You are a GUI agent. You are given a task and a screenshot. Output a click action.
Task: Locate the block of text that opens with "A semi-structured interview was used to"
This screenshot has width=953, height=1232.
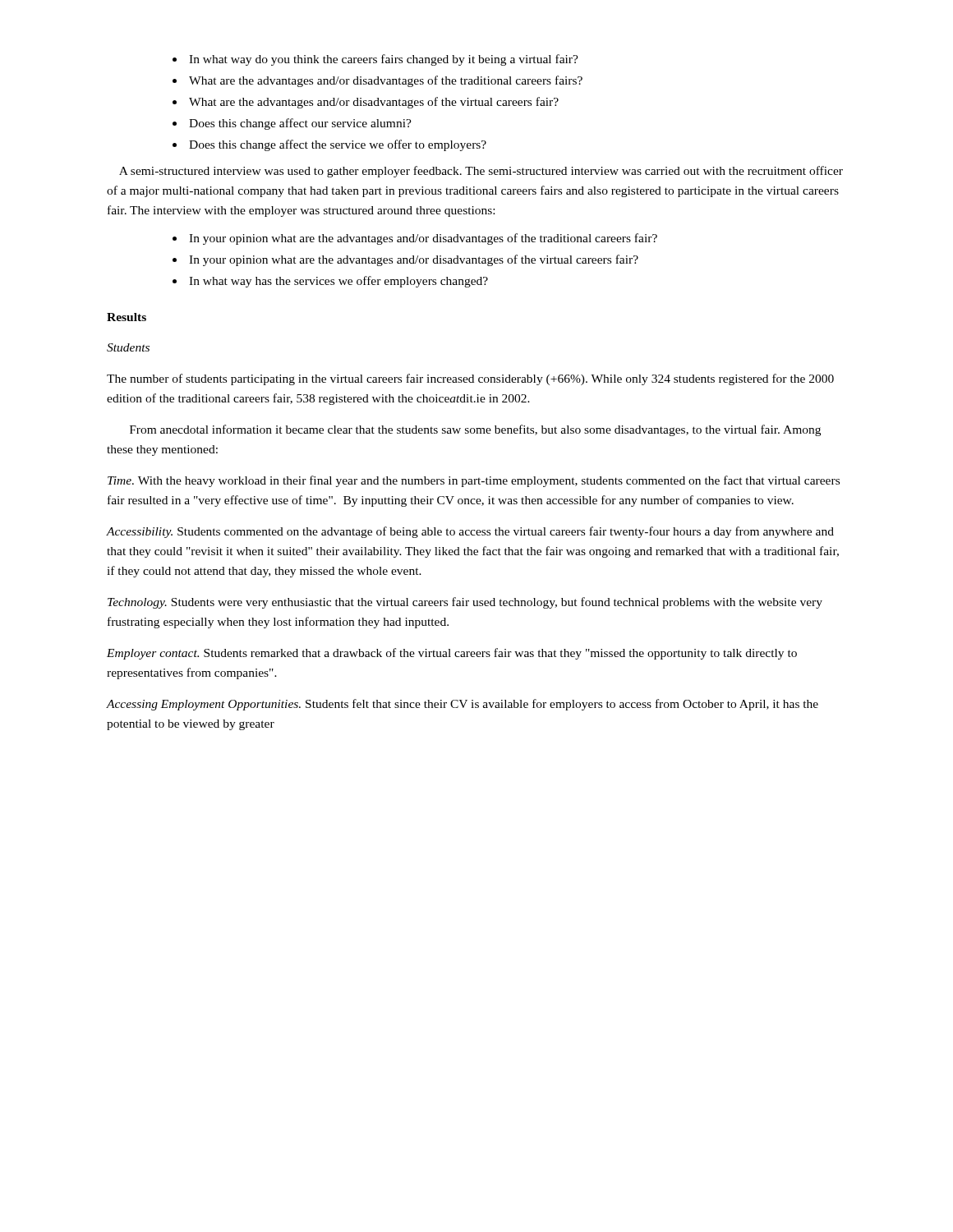coord(476,191)
